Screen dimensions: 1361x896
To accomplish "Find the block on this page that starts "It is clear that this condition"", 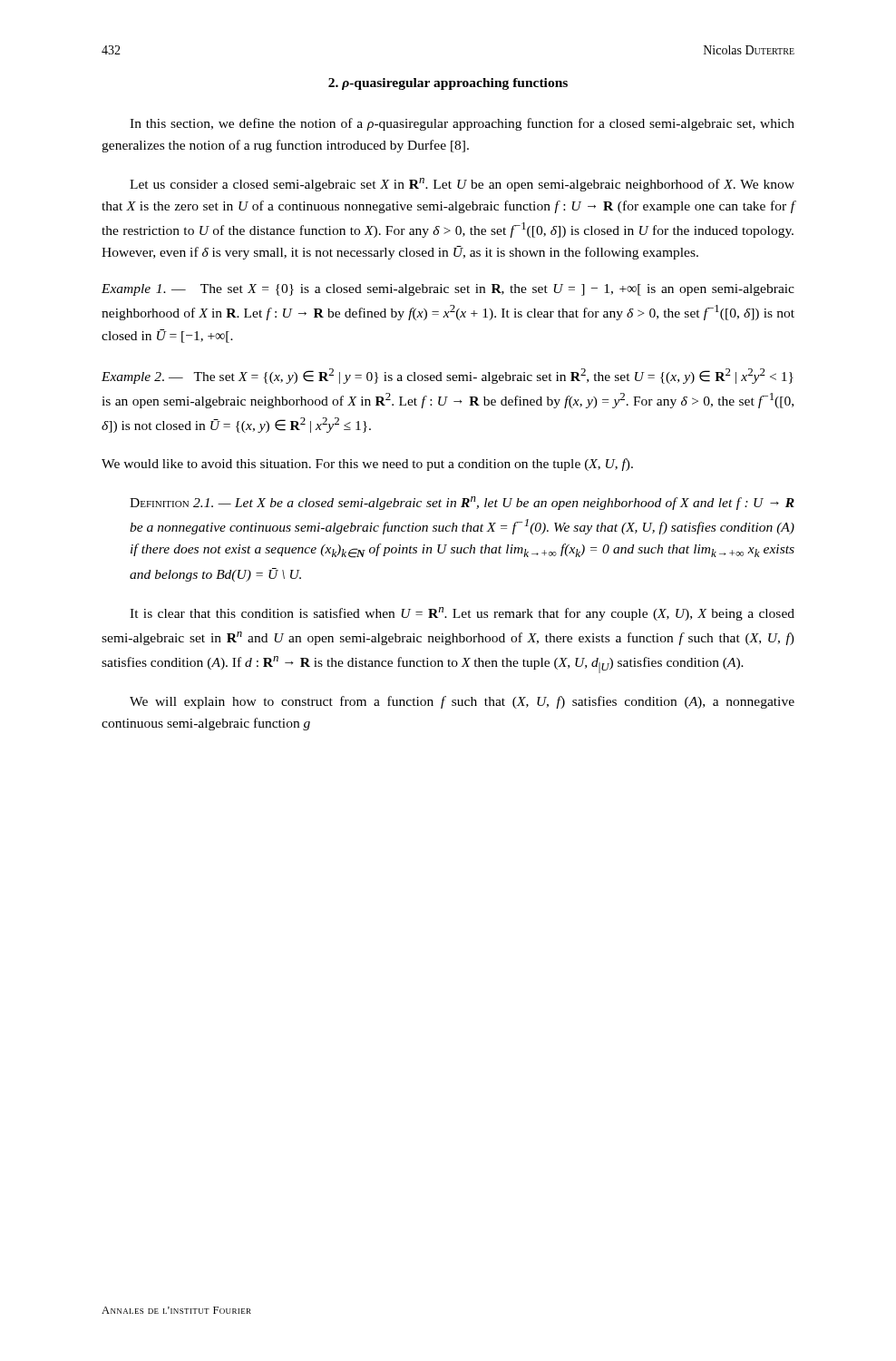I will [448, 637].
